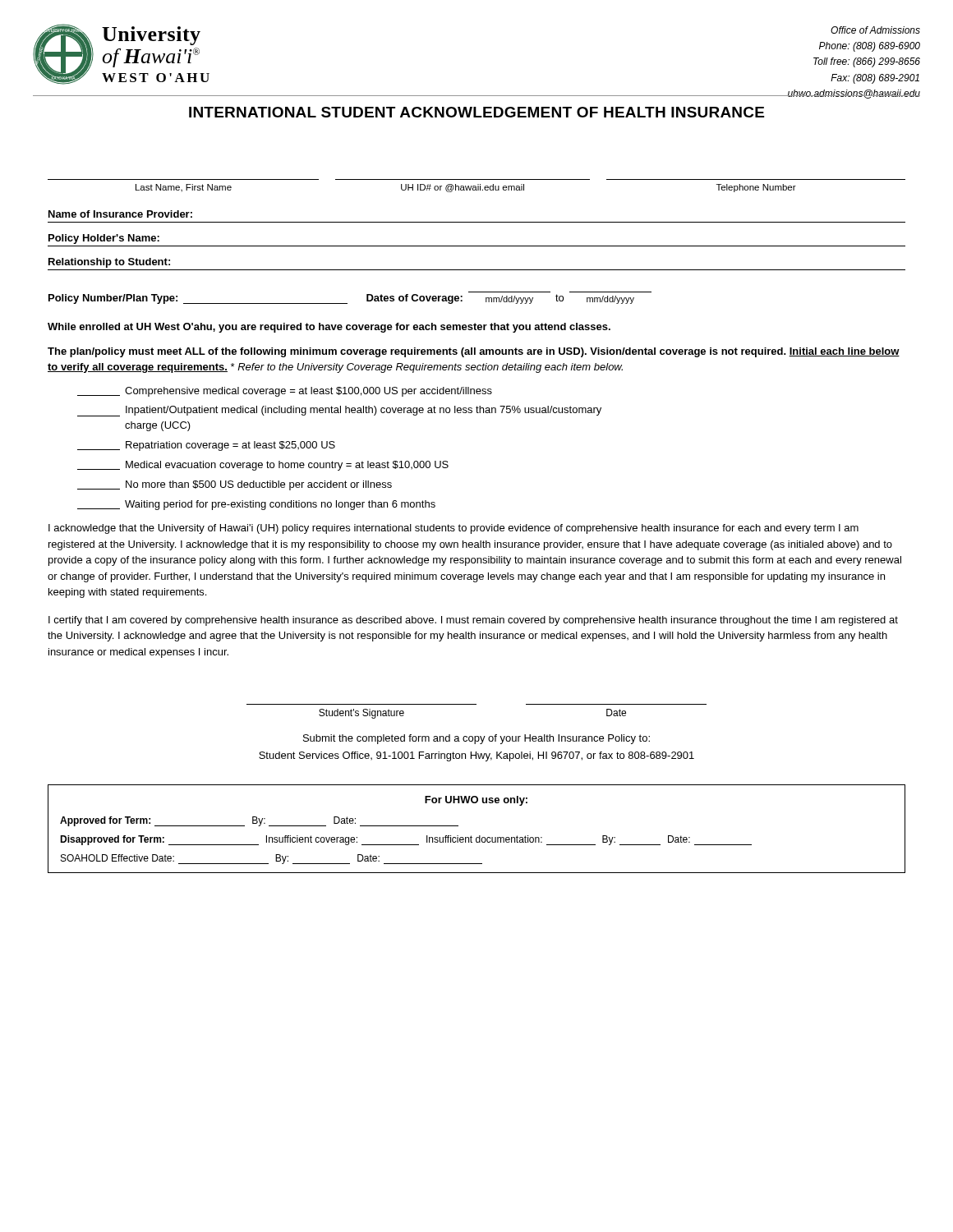The width and height of the screenshot is (953, 1232).
Task: Find the list item that reads "Comprehensive medical coverage = at least $100,000"
Action: pos(285,391)
